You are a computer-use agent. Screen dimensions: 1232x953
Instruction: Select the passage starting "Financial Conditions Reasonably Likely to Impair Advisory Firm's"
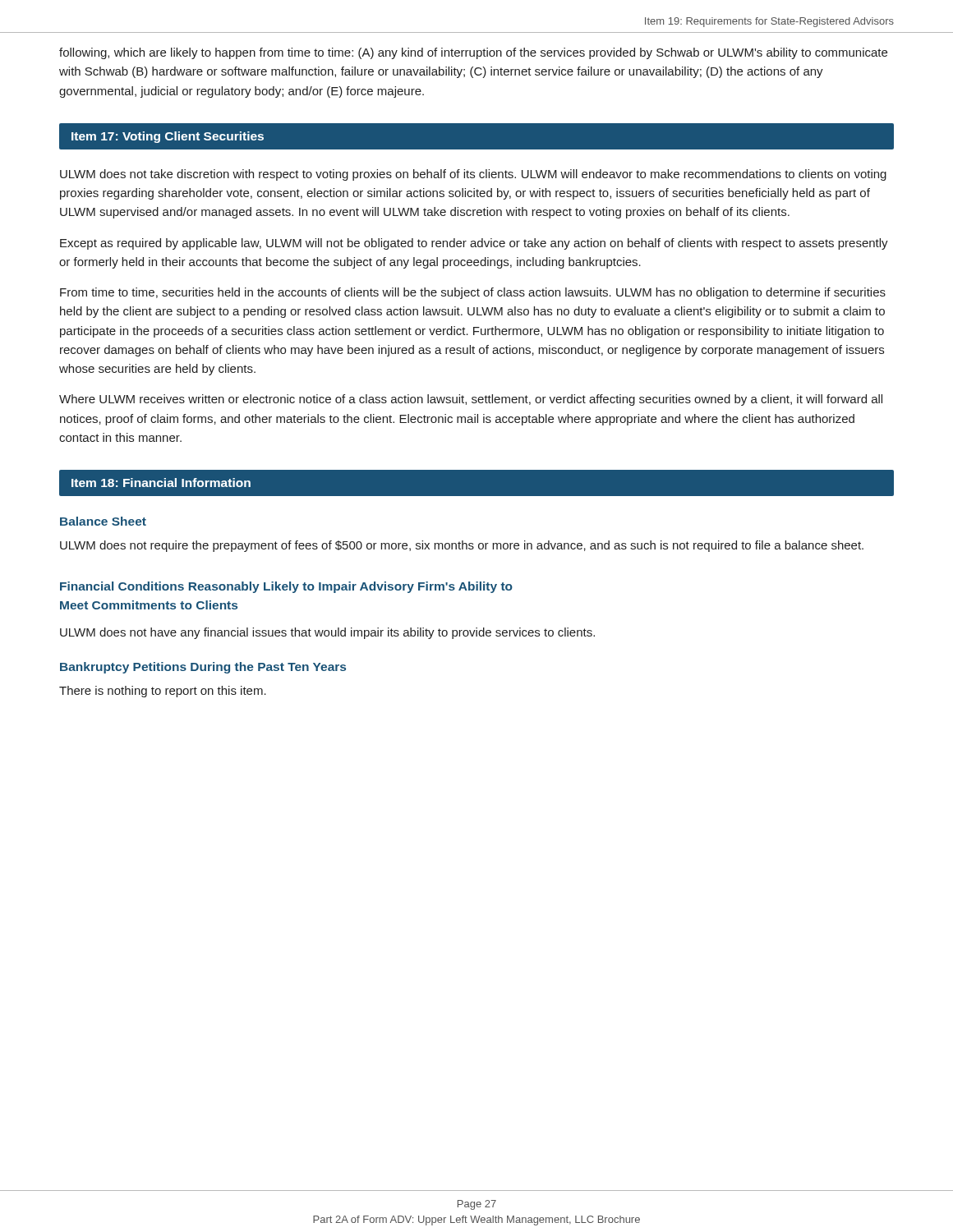pyautogui.click(x=286, y=595)
